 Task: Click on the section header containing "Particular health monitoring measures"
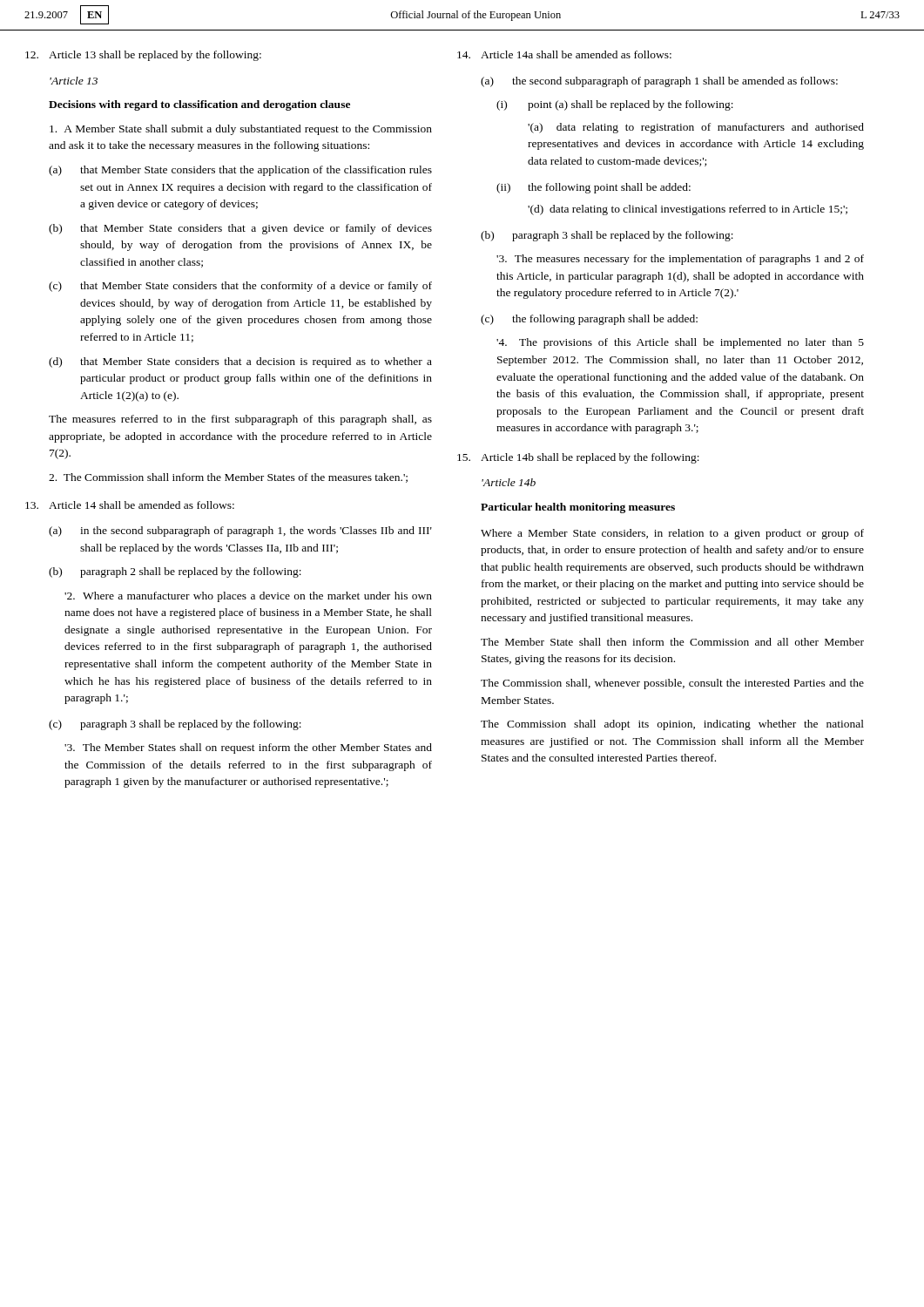tap(578, 507)
